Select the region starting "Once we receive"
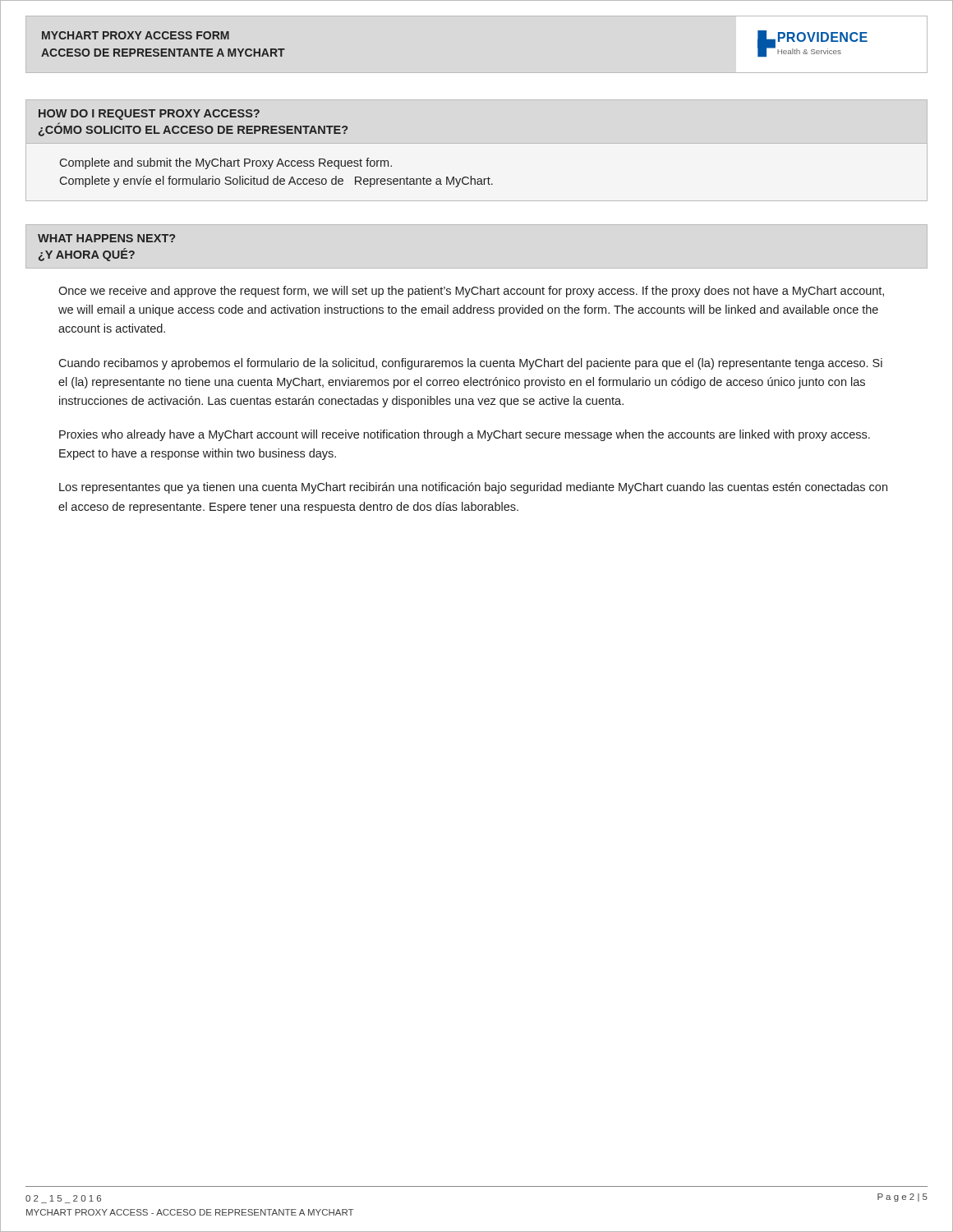This screenshot has width=953, height=1232. (x=476, y=310)
